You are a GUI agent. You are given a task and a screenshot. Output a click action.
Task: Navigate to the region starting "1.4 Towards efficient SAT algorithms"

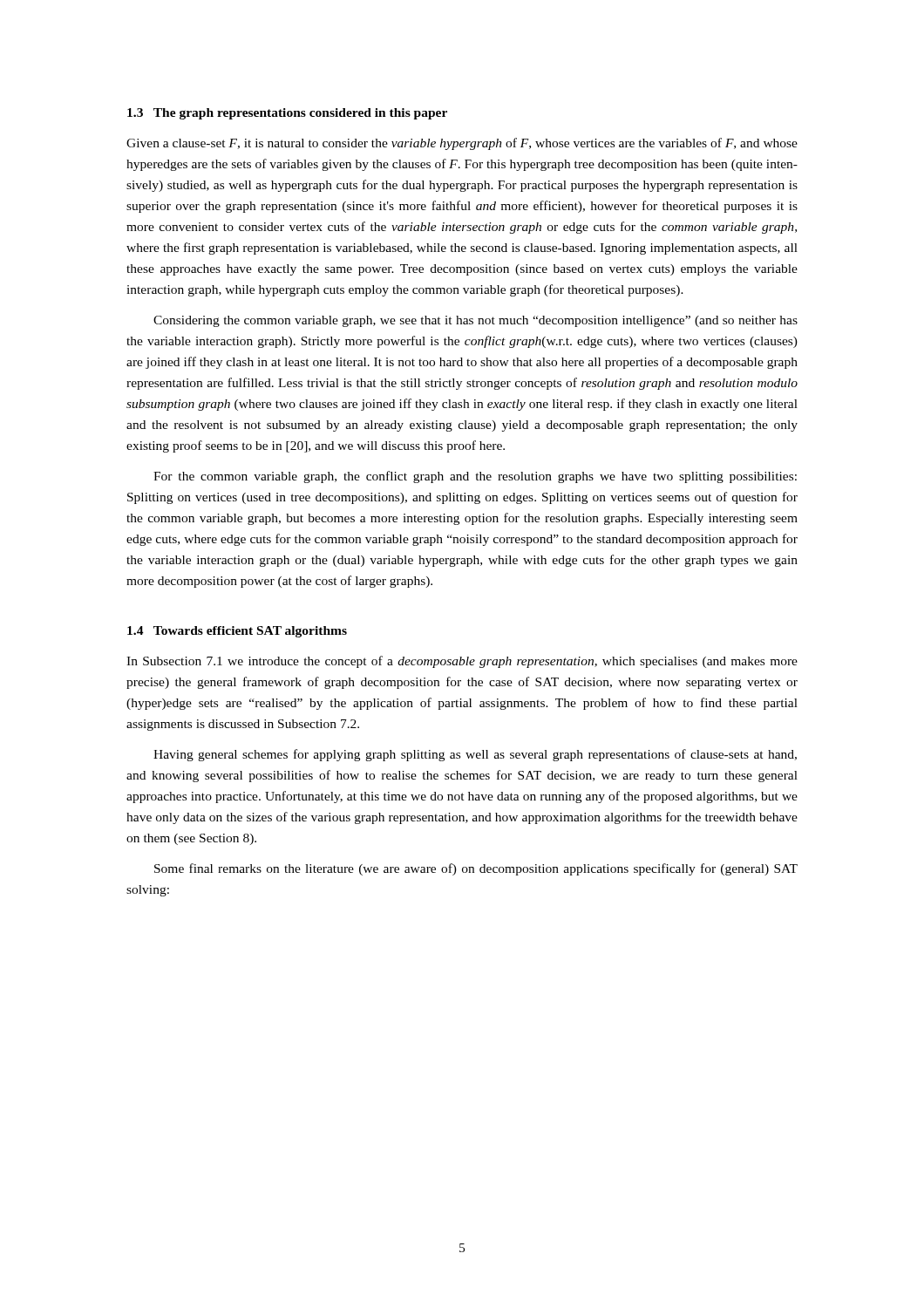237,630
